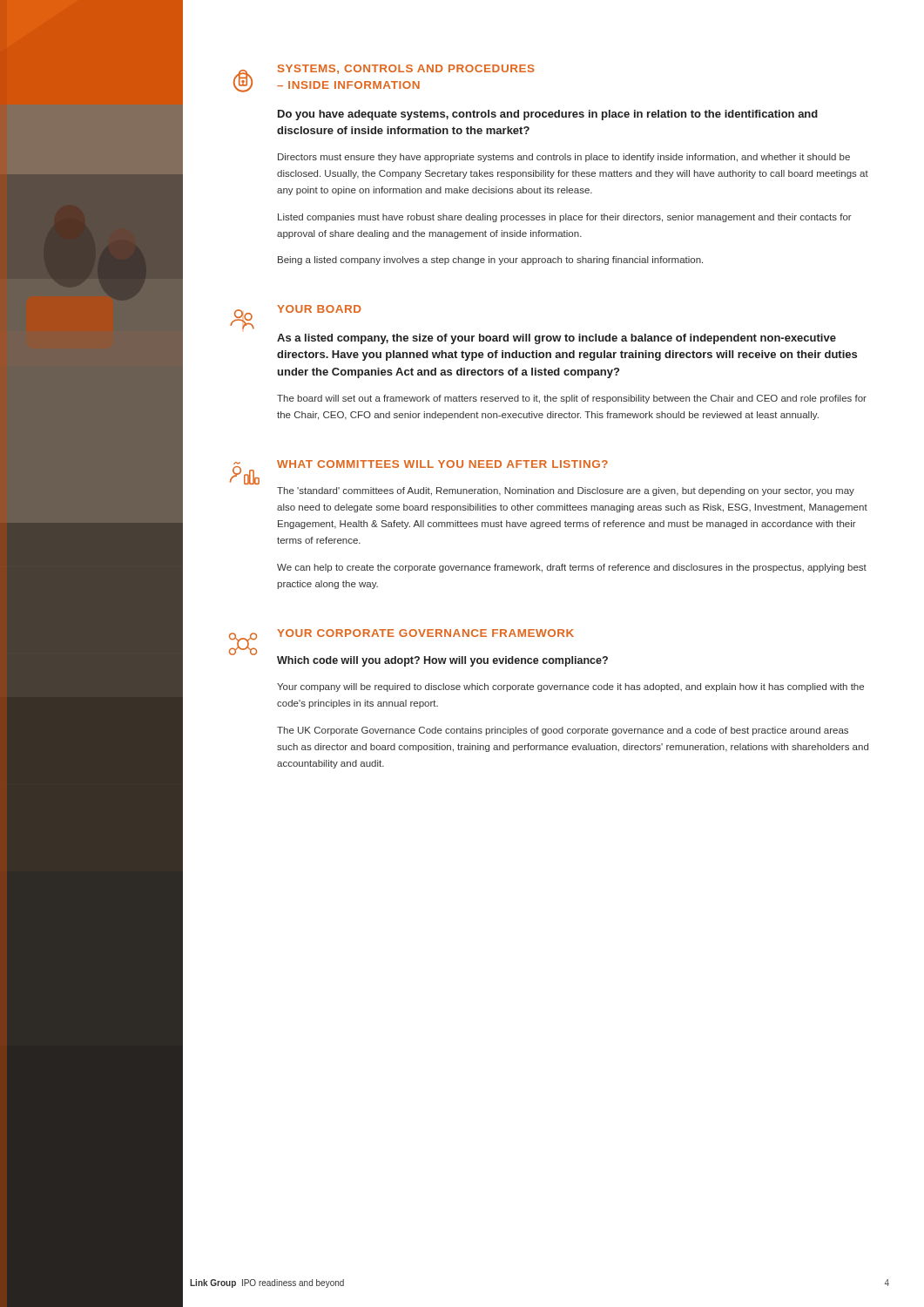Locate the text block that says "The UK Corporate Governance"
The height and width of the screenshot is (1307, 924).
point(574,747)
